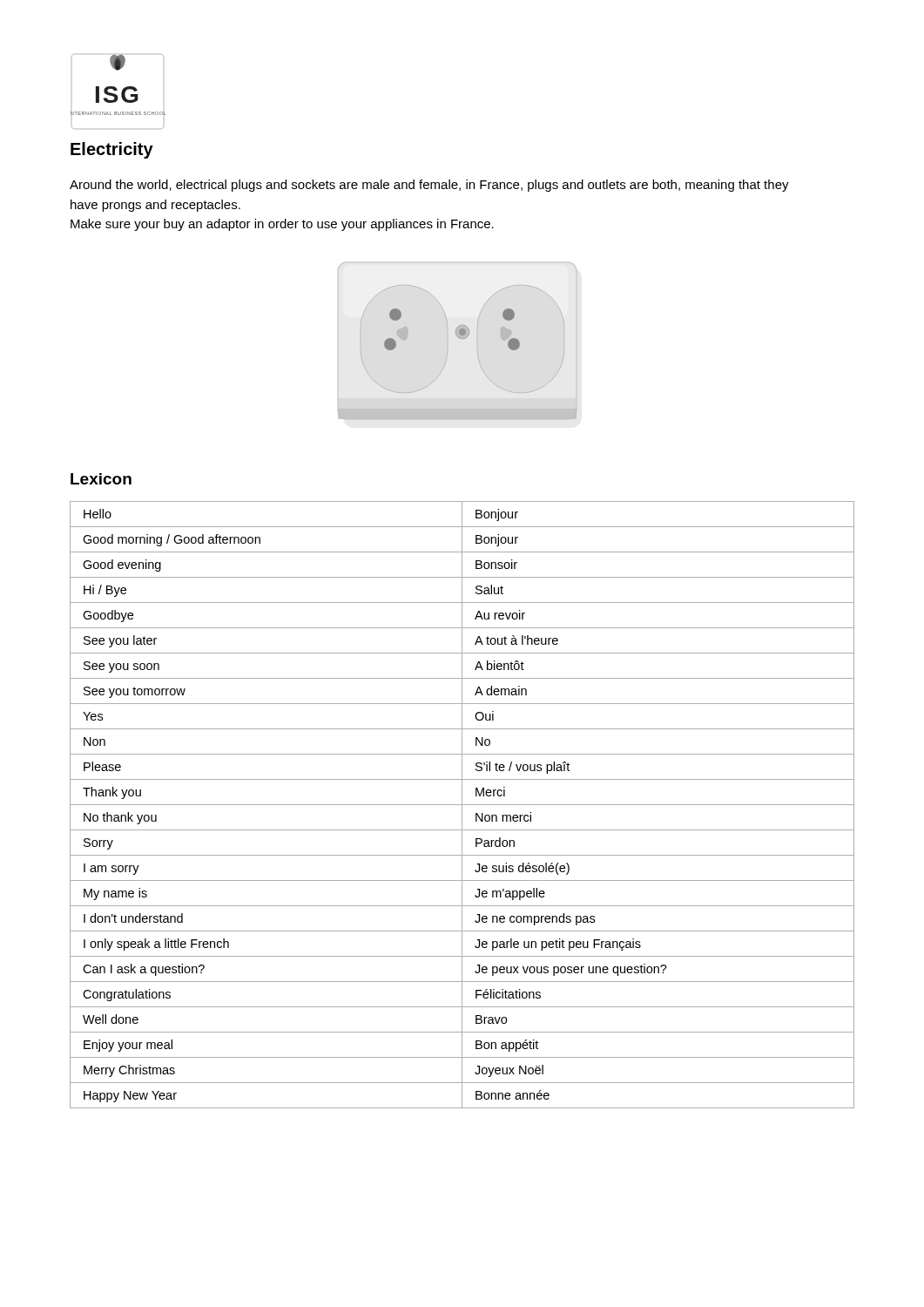
Task: Select the logo
Action: point(118,93)
